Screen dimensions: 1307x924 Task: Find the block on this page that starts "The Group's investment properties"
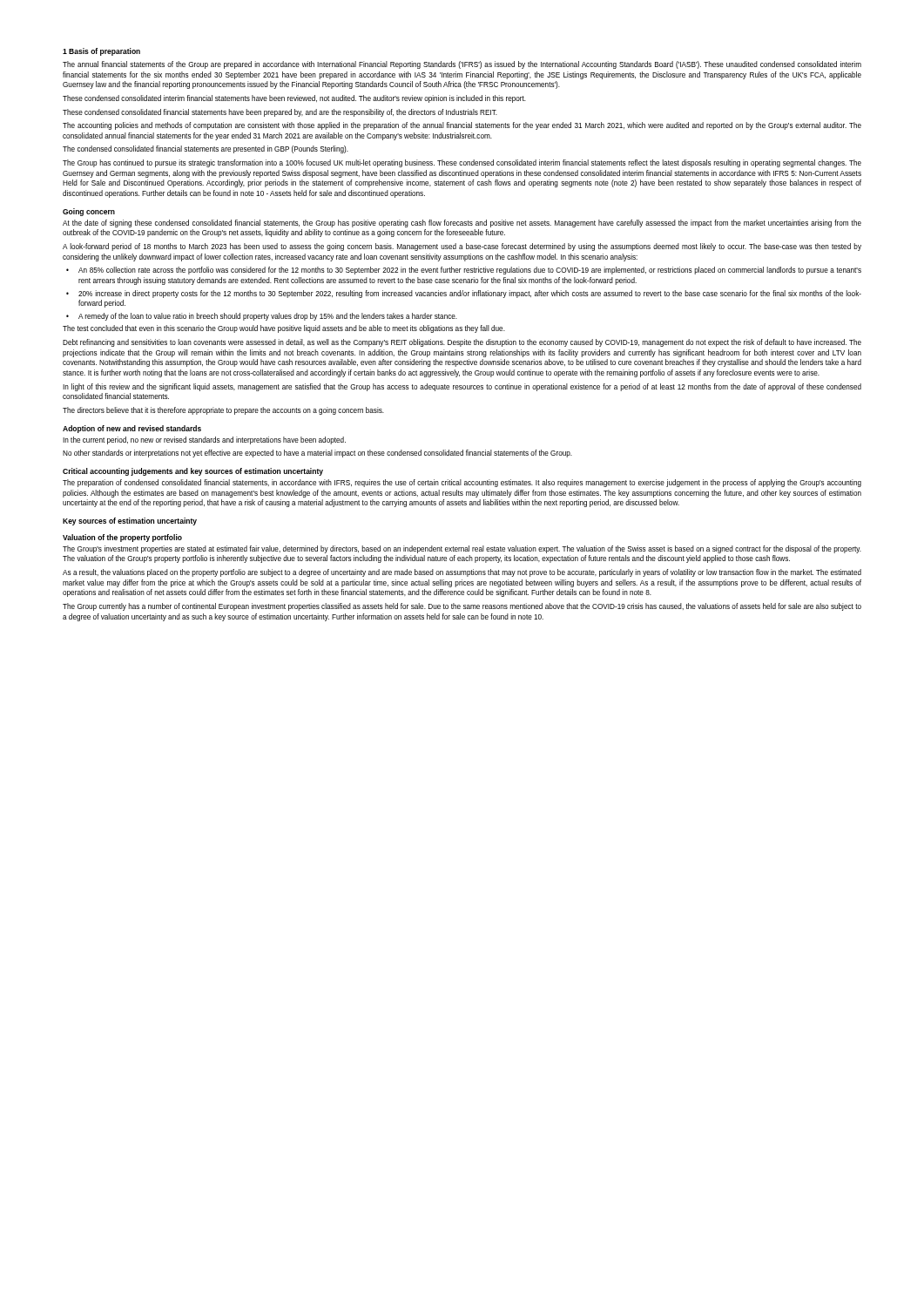coord(462,554)
